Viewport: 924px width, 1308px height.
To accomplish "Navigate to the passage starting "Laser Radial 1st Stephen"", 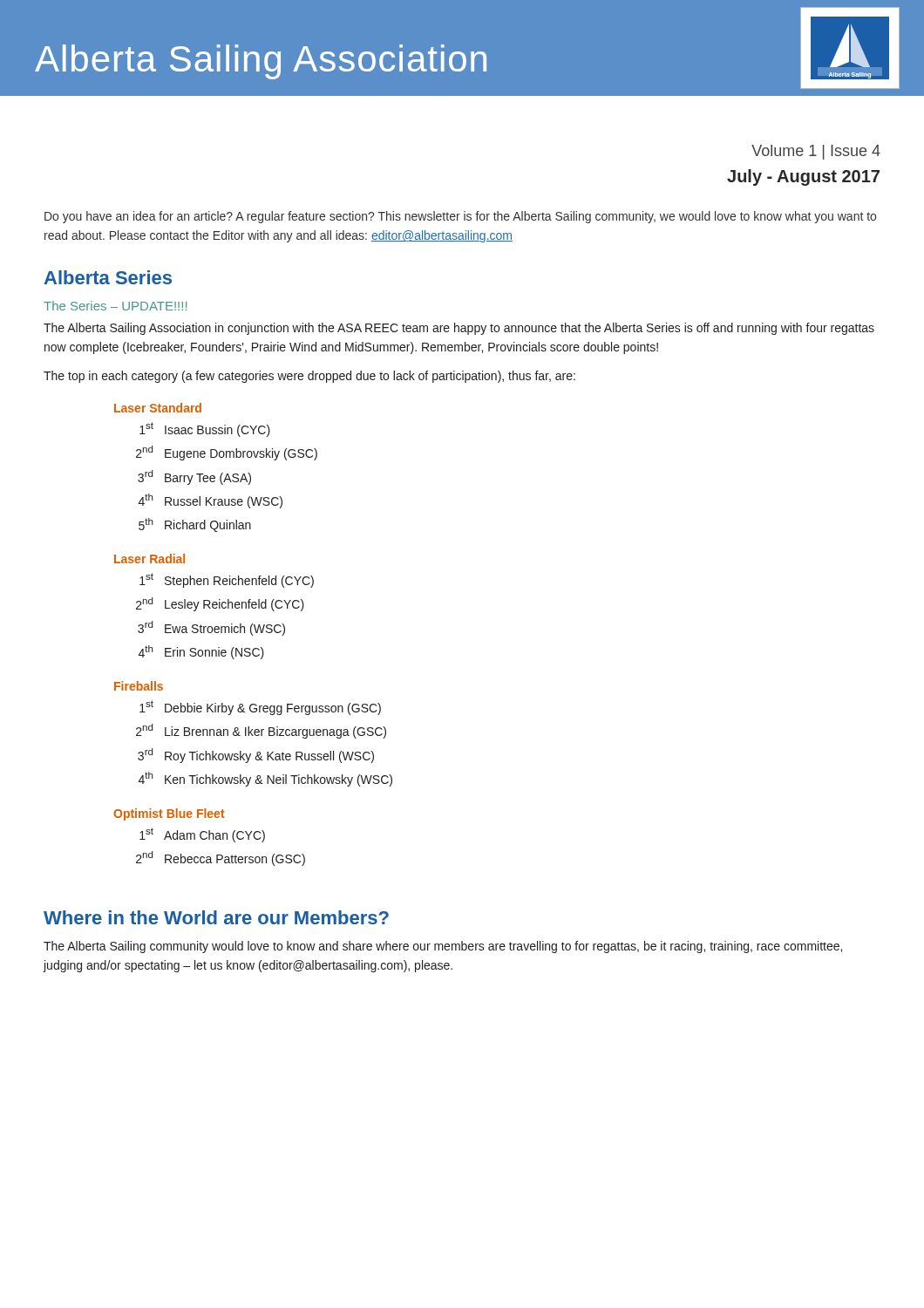I will pos(149,559).
